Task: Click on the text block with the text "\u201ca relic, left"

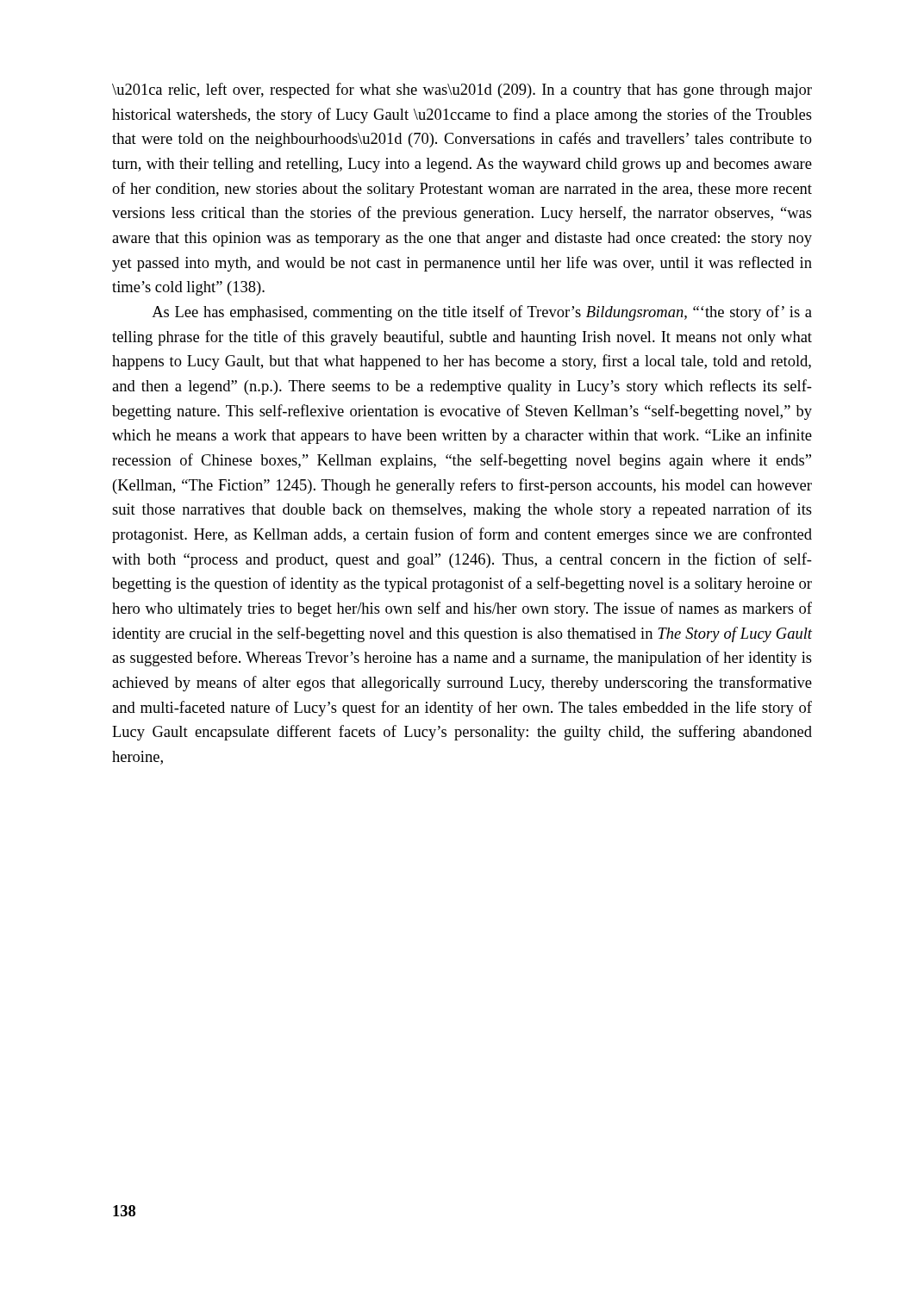Action: pos(462,189)
